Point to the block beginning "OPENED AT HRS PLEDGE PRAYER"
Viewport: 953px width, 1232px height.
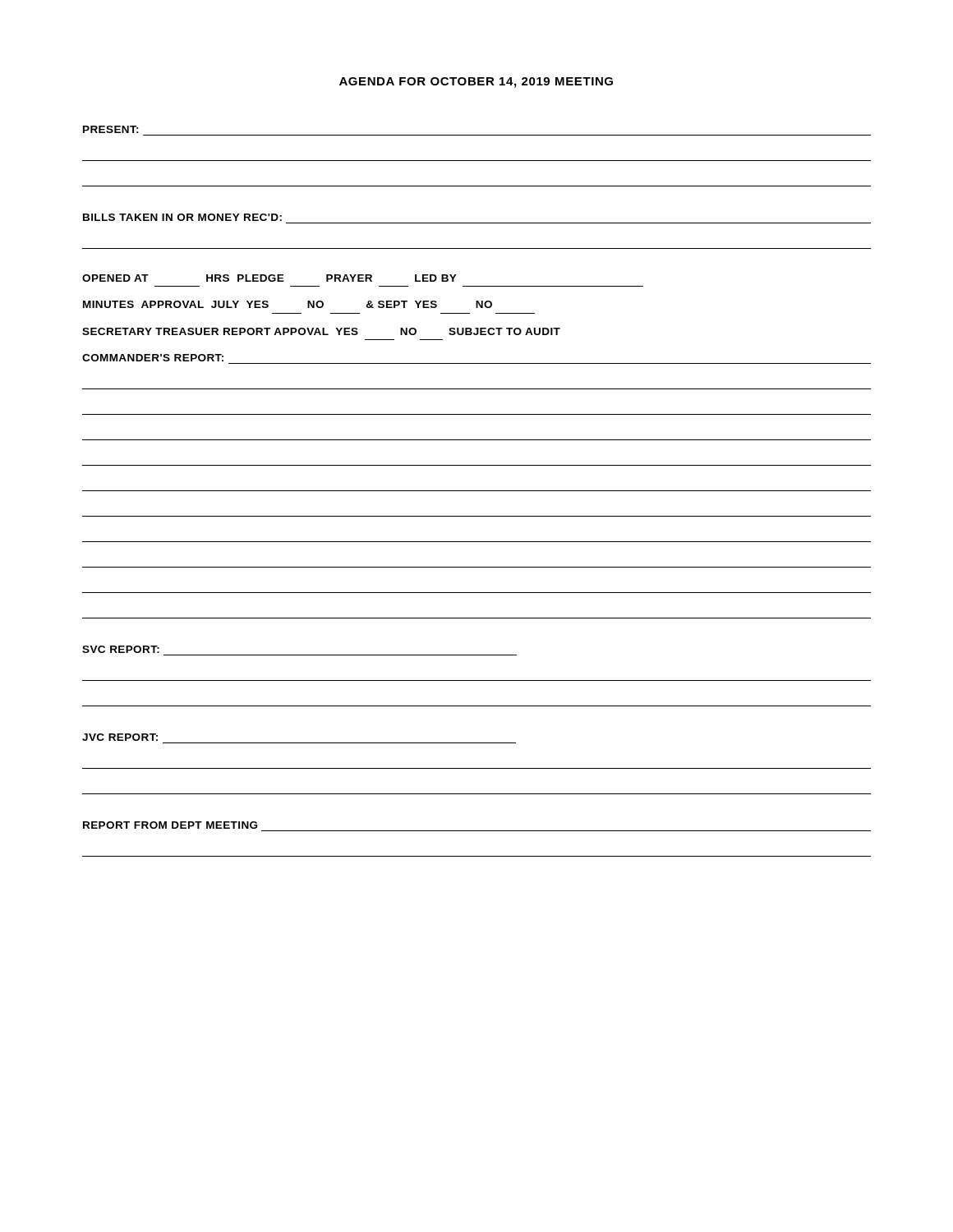364,278
